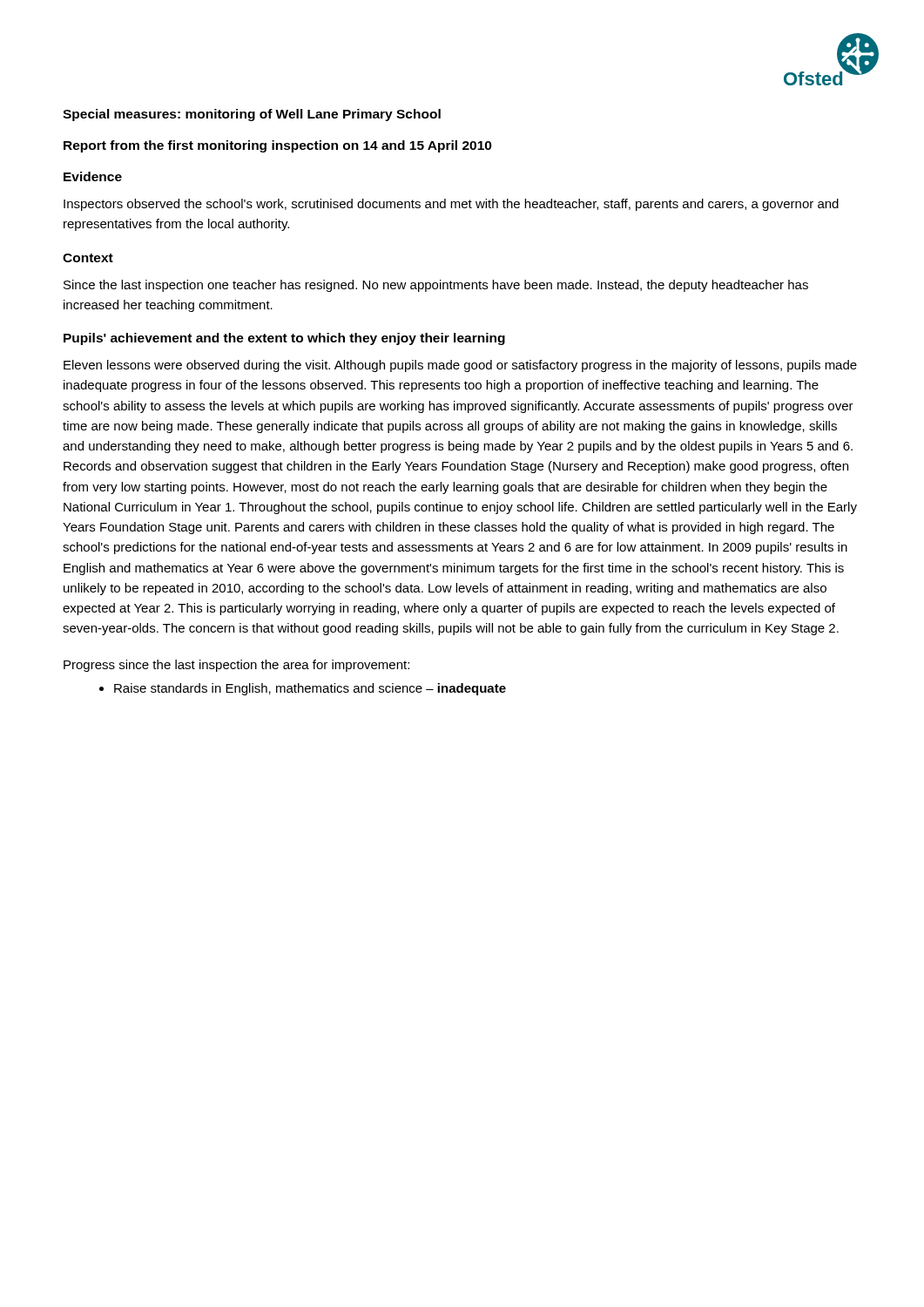
Task: Locate the text block starting "Raise standards in English, mathematics"
Action: (x=475, y=688)
